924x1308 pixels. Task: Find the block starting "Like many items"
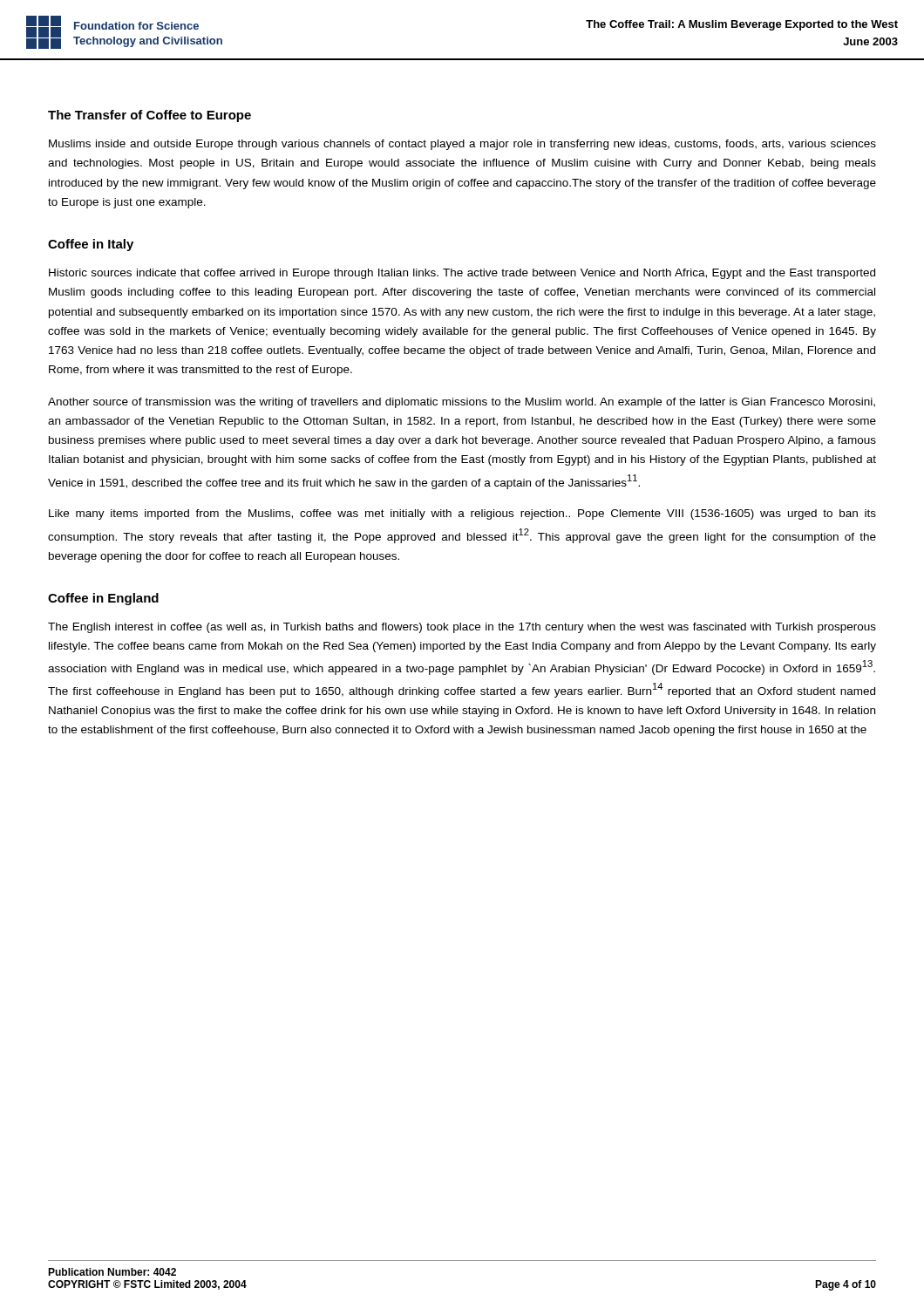click(x=462, y=535)
